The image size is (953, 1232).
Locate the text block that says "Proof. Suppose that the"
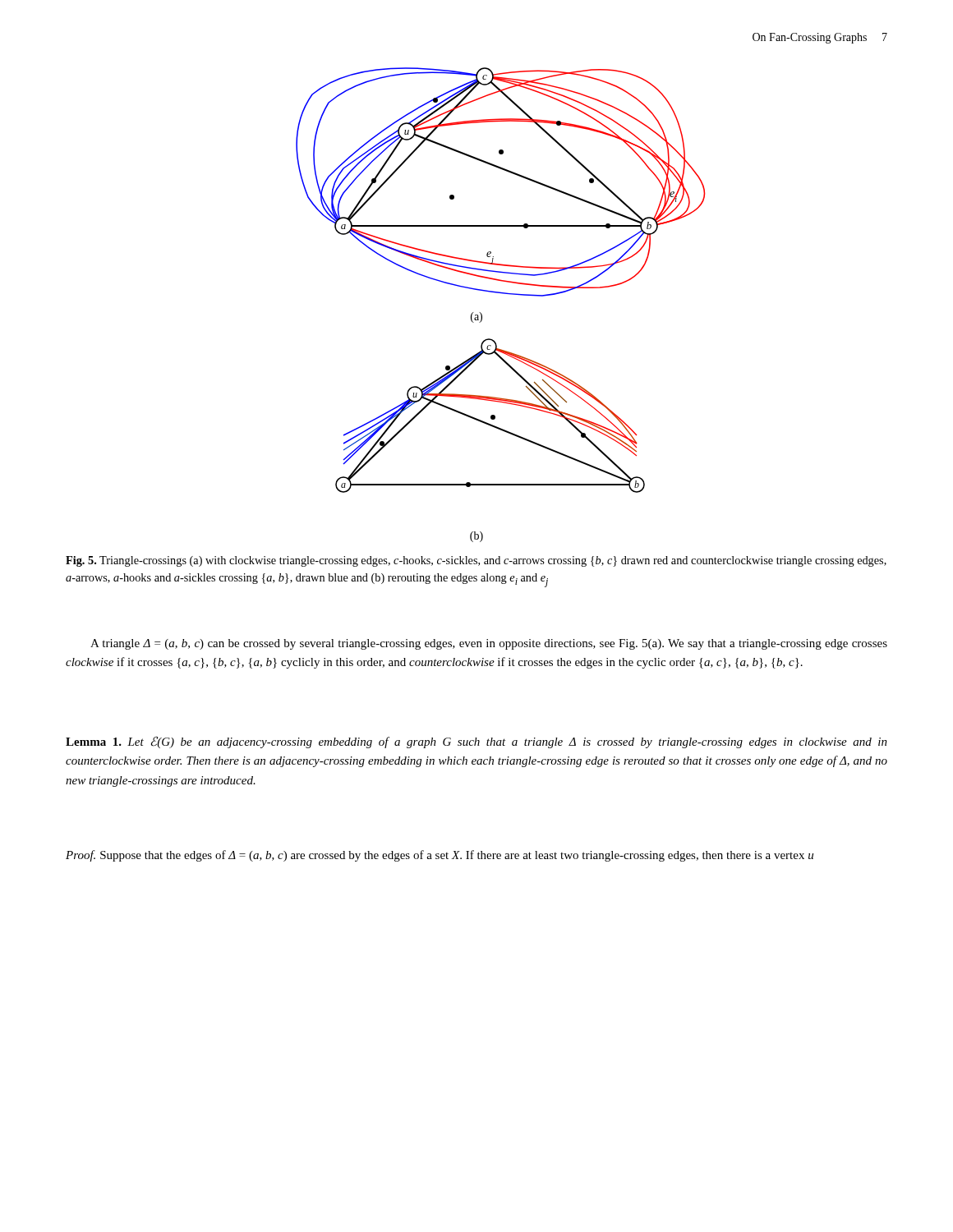[440, 855]
